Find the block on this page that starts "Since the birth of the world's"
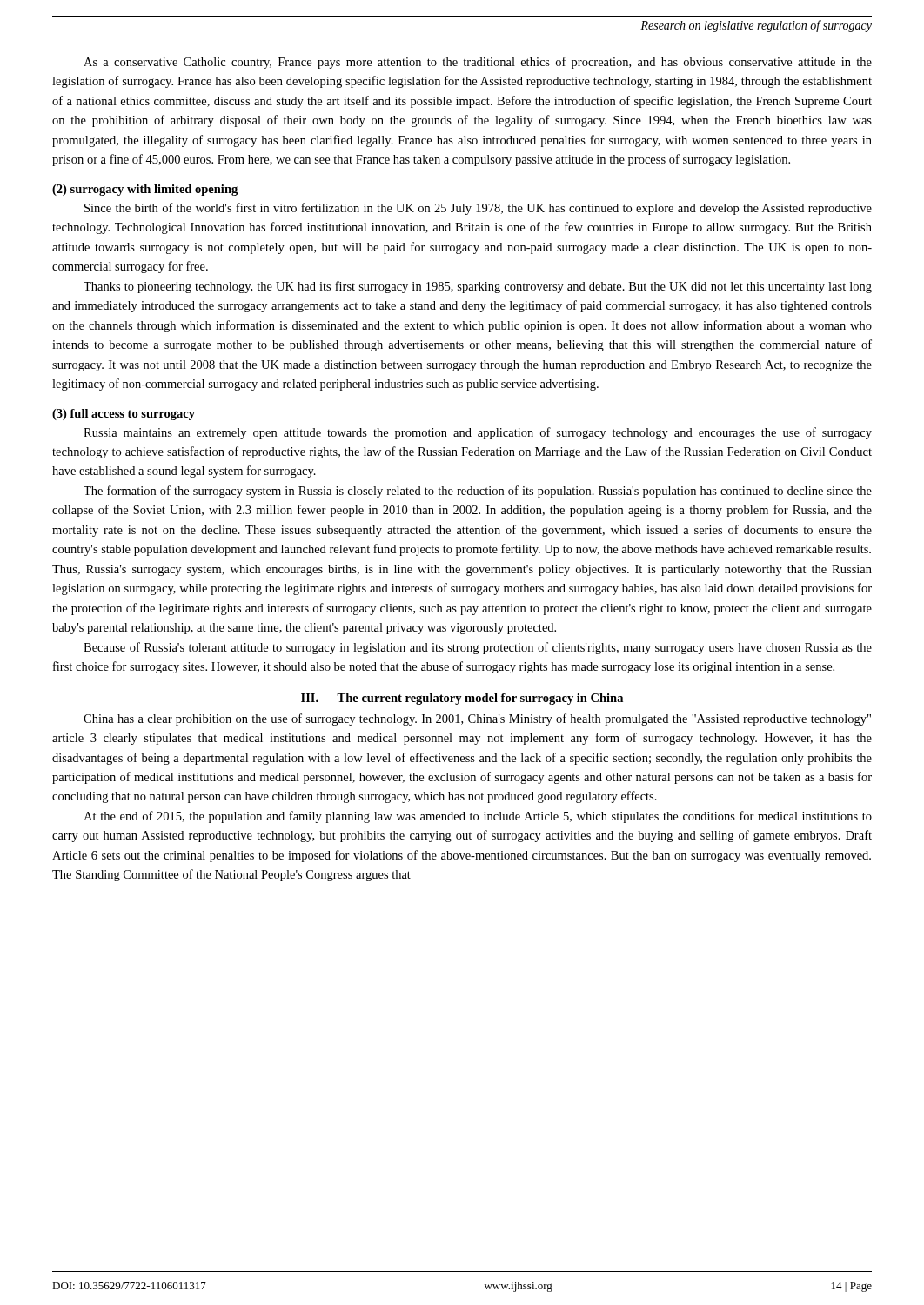This screenshot has width=924, height=1305. 462,296
